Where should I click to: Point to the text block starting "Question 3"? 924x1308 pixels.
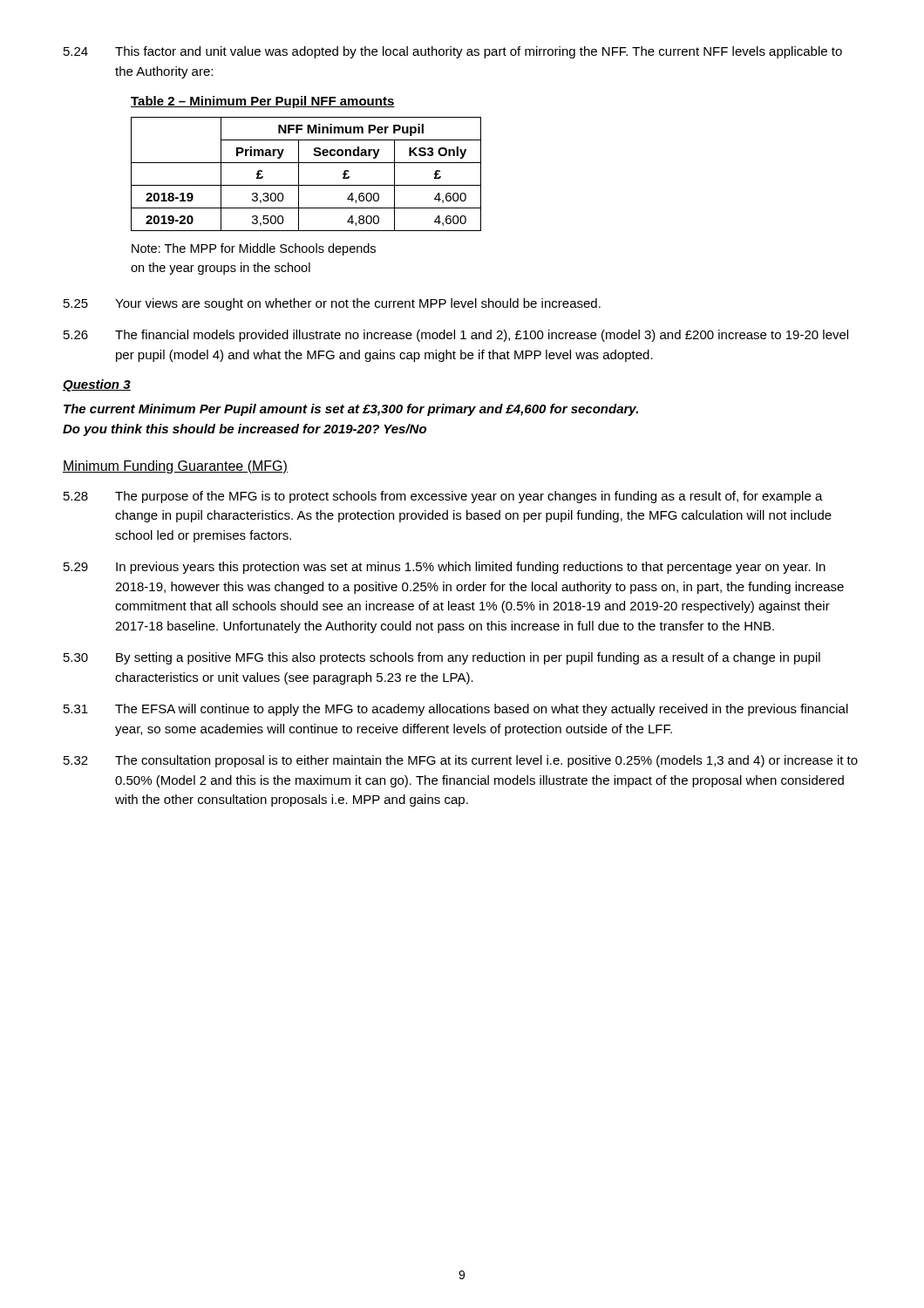(x=97, y=384)
